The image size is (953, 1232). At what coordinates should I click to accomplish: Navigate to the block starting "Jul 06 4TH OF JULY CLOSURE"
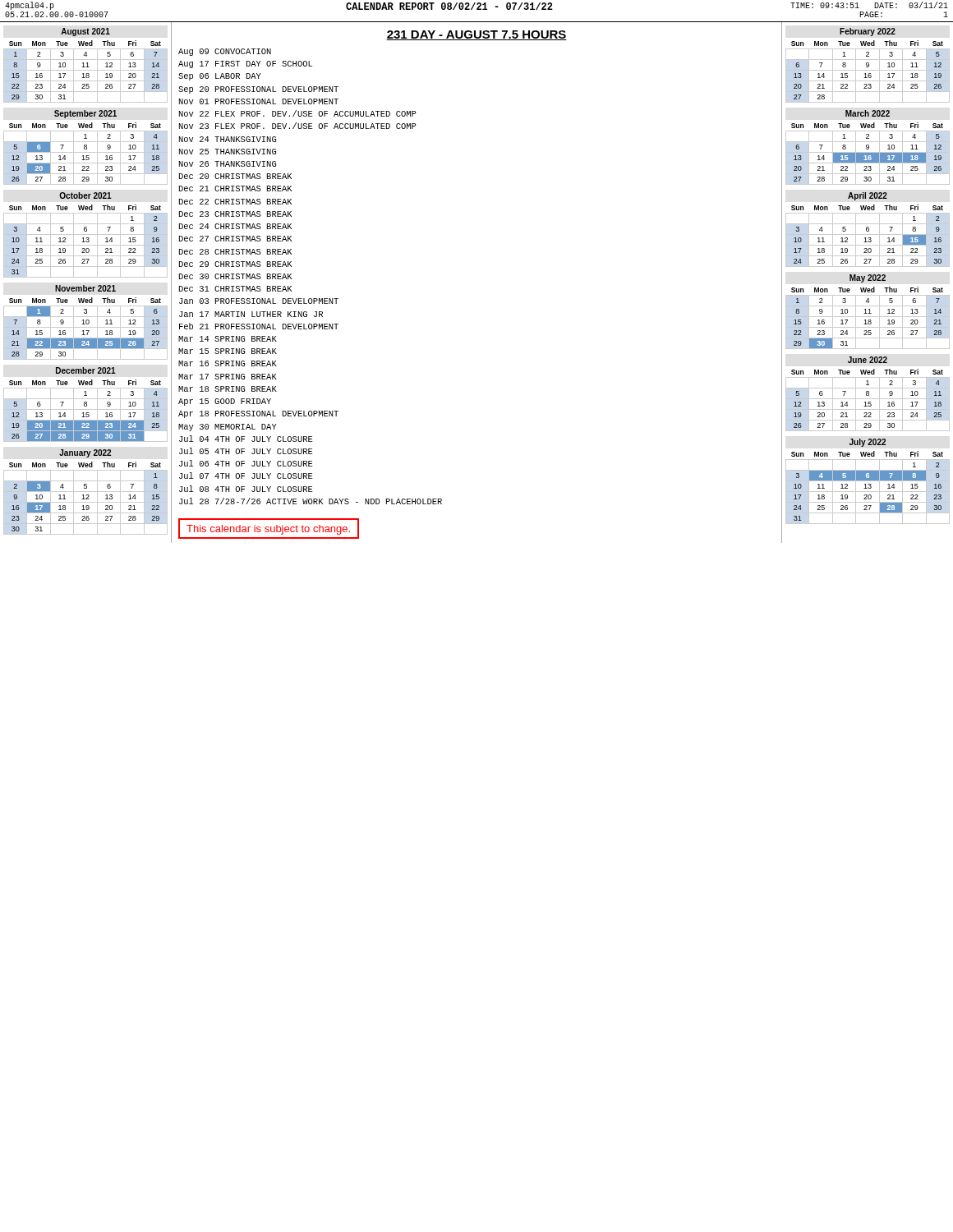point(246,464)
